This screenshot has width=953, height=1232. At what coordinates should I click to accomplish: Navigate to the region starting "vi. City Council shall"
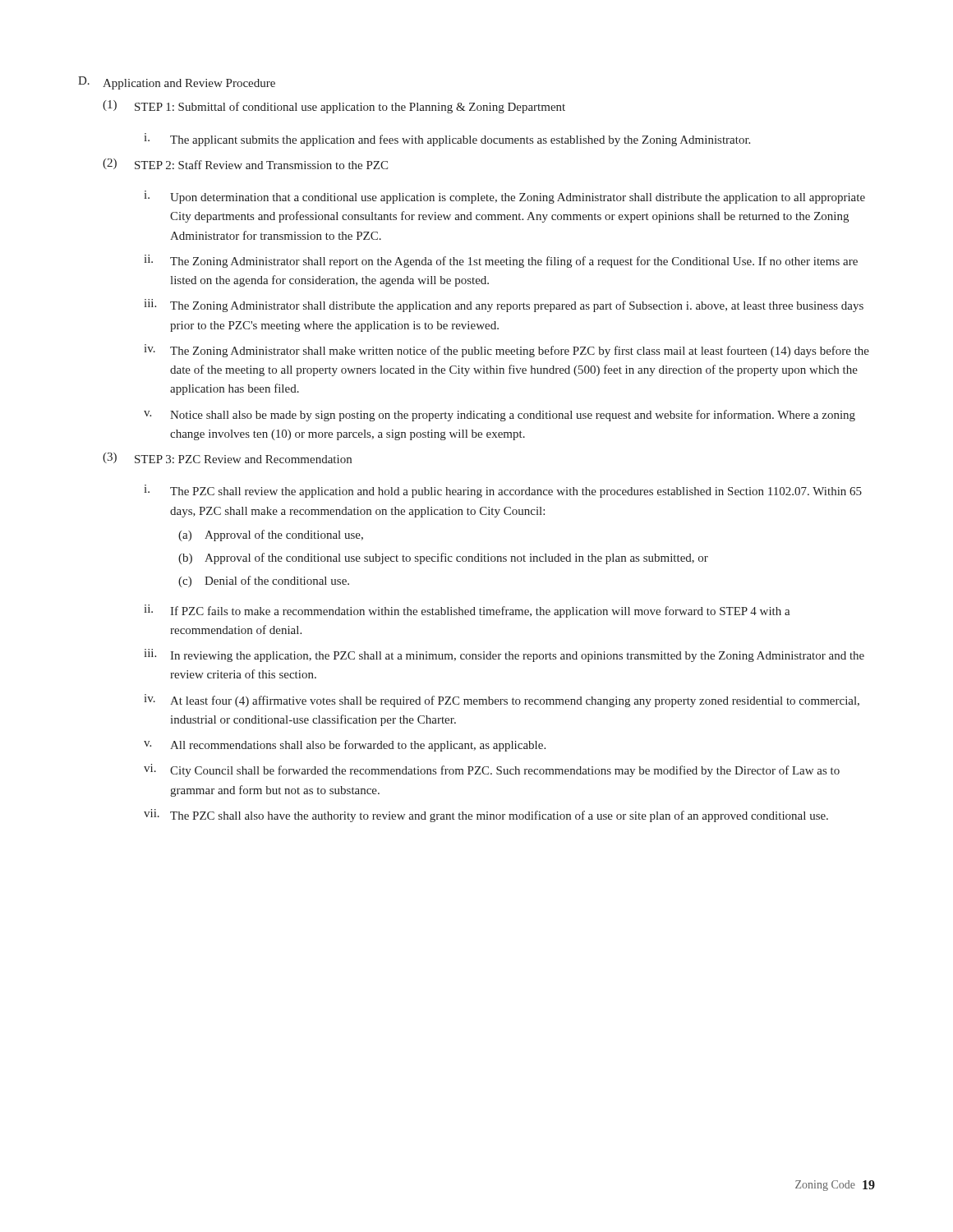click(x=509, y=781)
